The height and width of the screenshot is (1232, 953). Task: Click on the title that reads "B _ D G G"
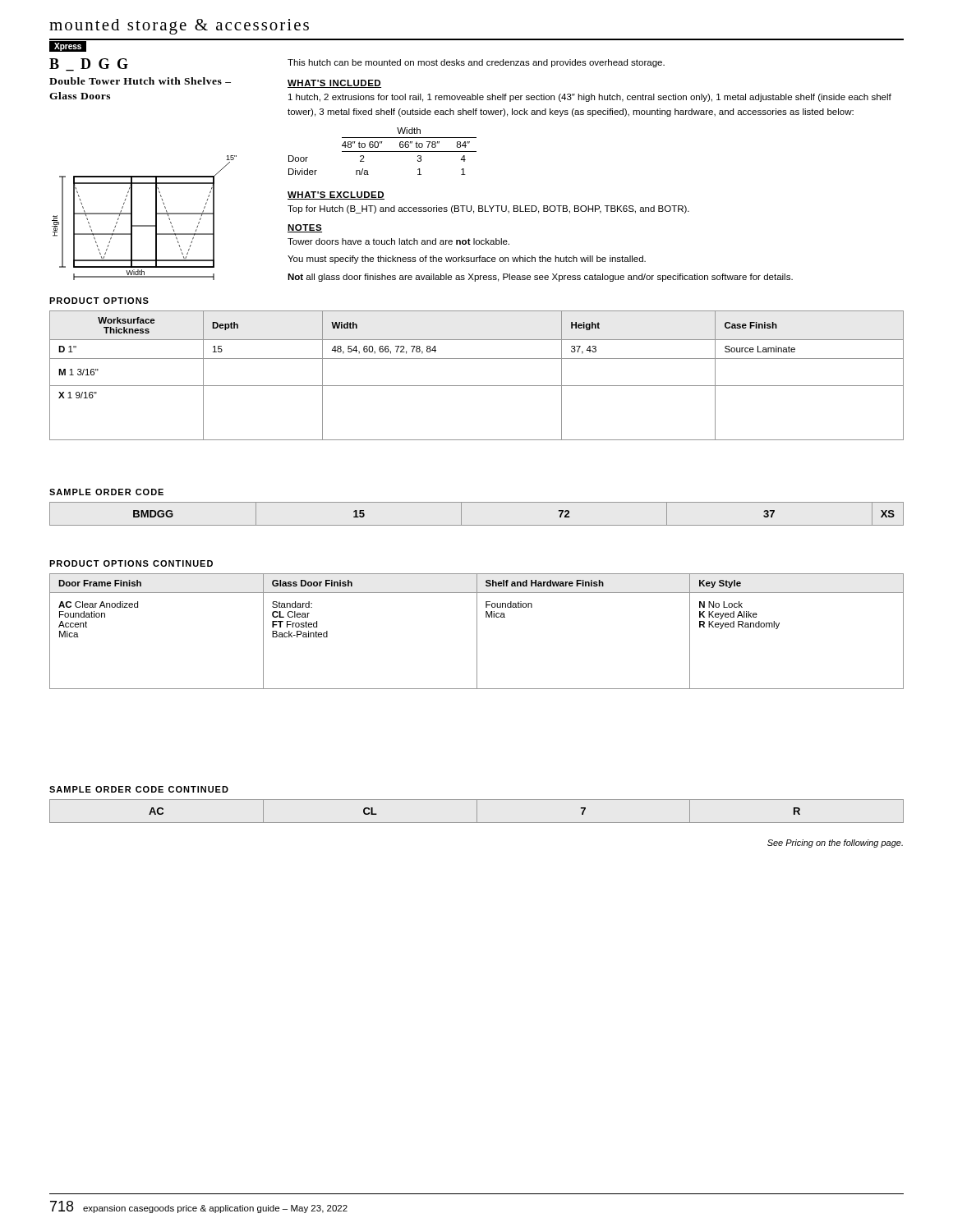click(x=90, y=64)
